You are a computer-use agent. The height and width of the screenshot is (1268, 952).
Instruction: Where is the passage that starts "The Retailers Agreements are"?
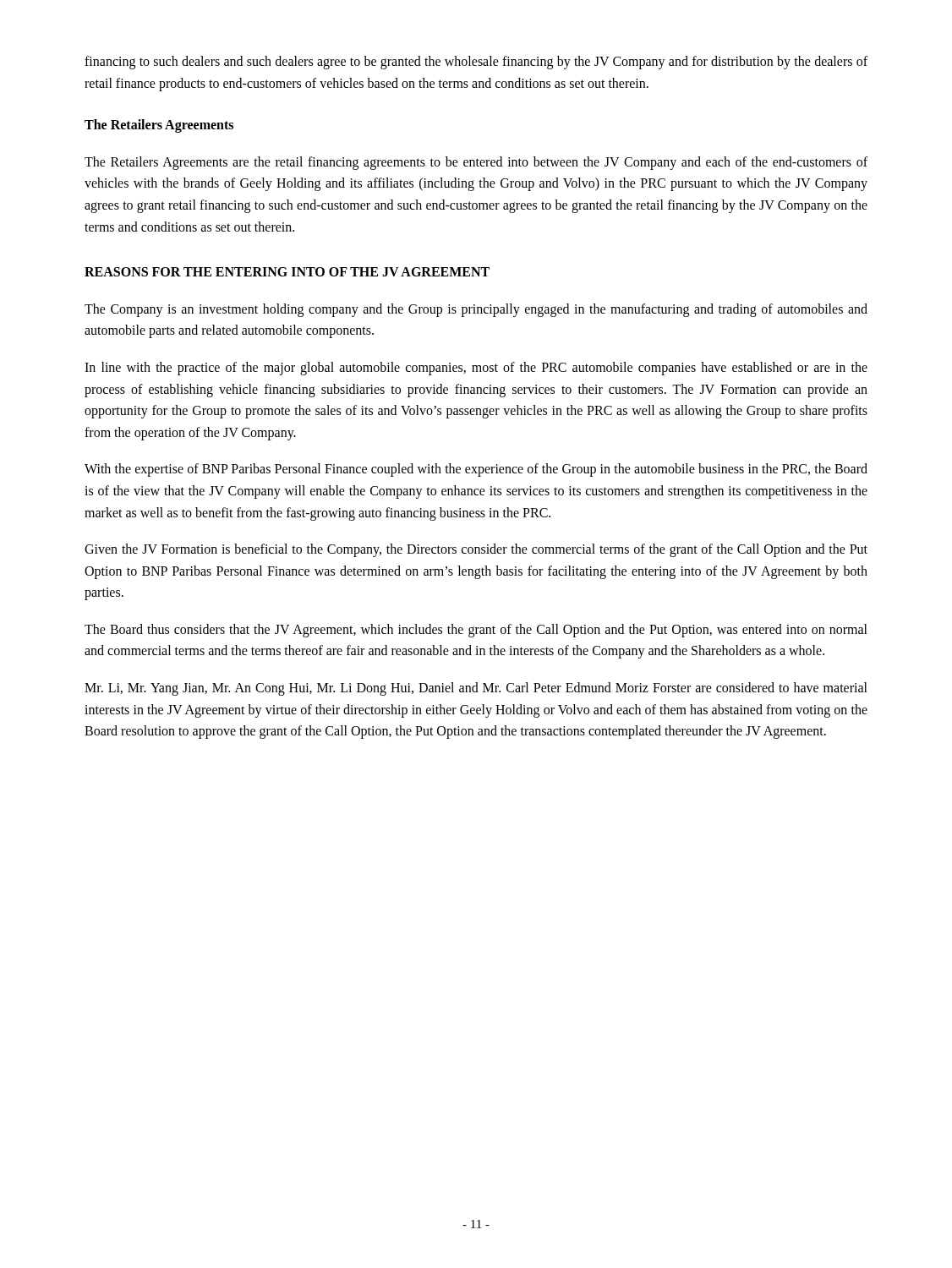[x=476, y=194]
